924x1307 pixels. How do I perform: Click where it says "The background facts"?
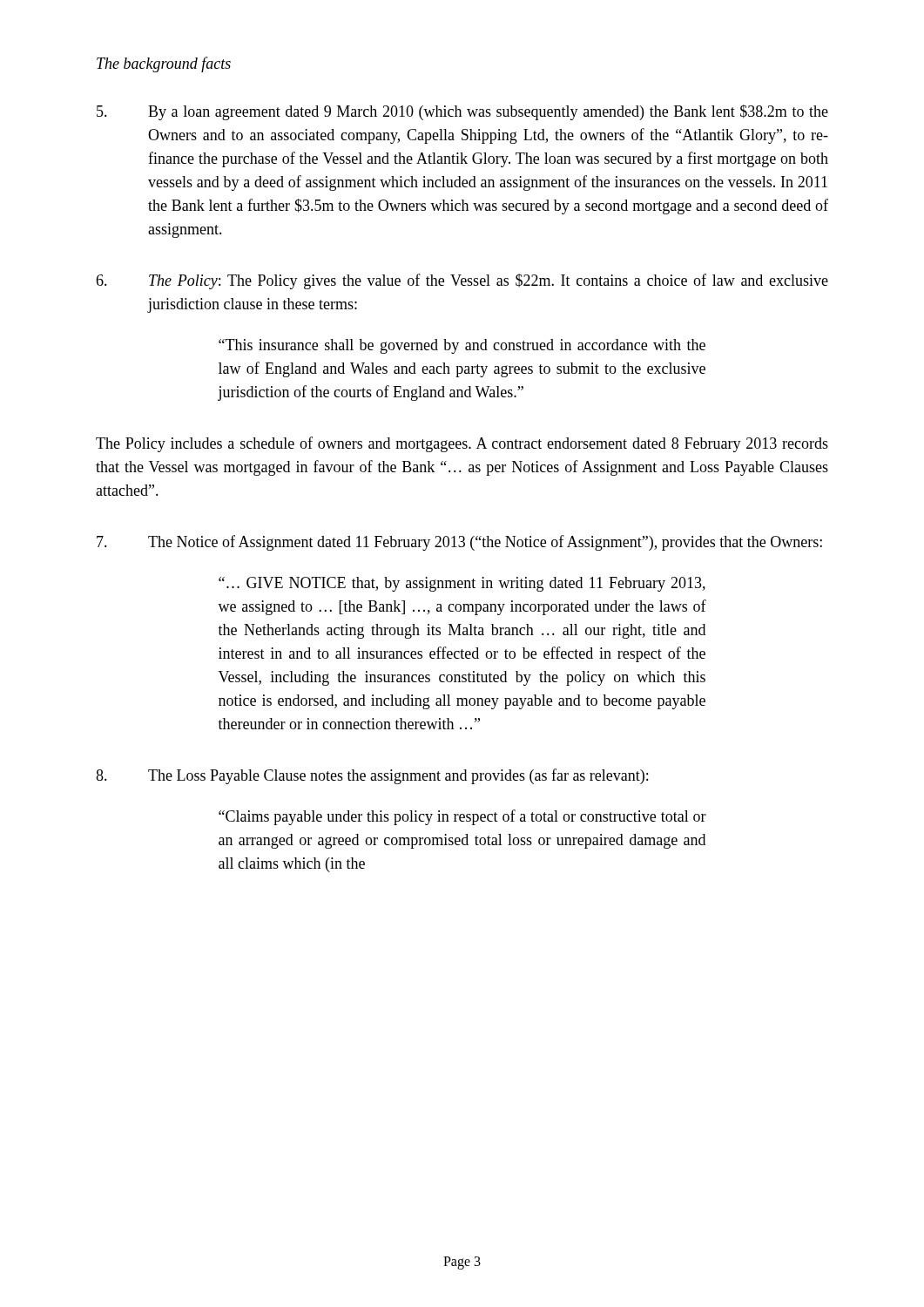(x=163, y=64)
